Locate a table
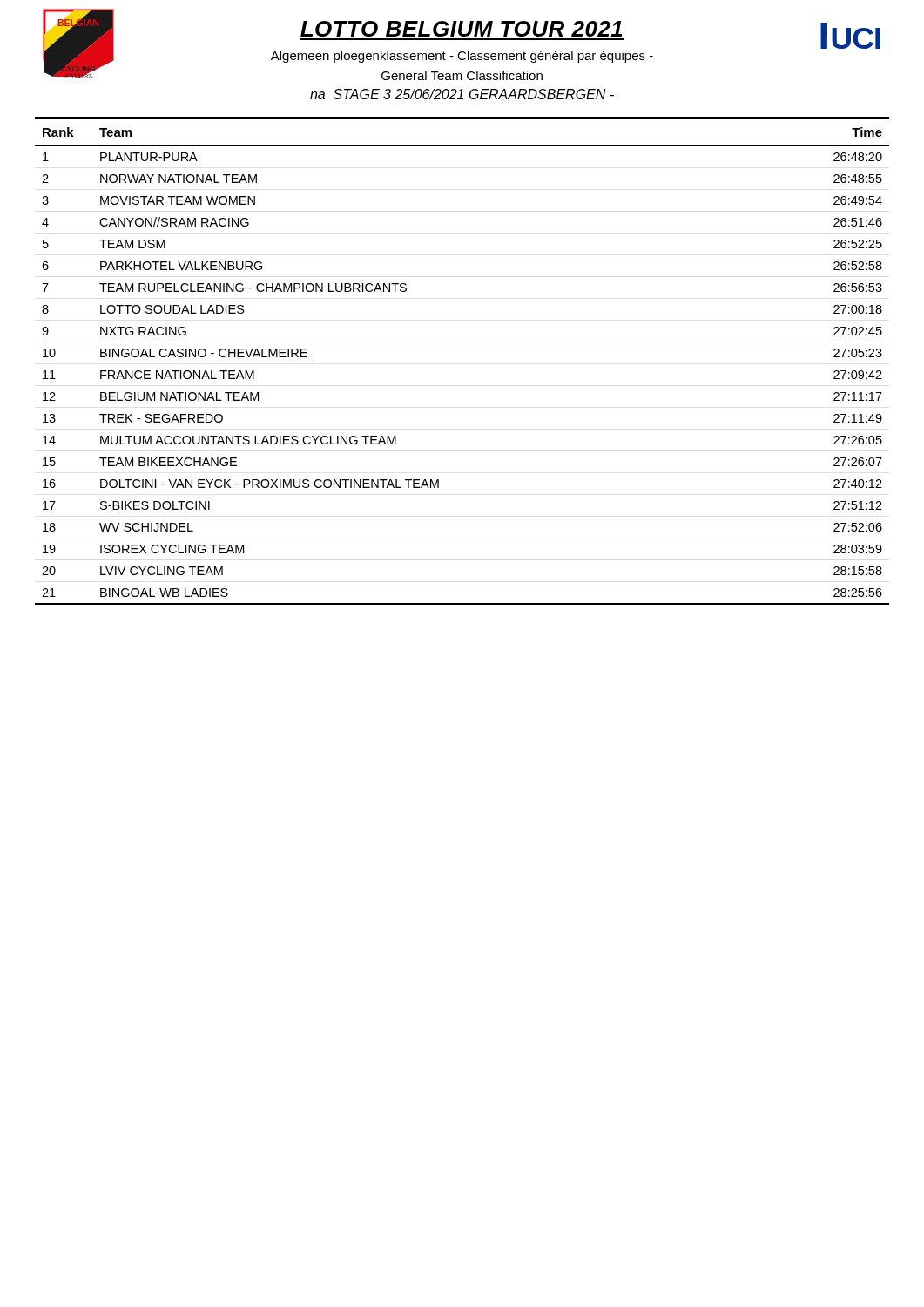Viewport: 924px width, 1307px height. point(462,361)
